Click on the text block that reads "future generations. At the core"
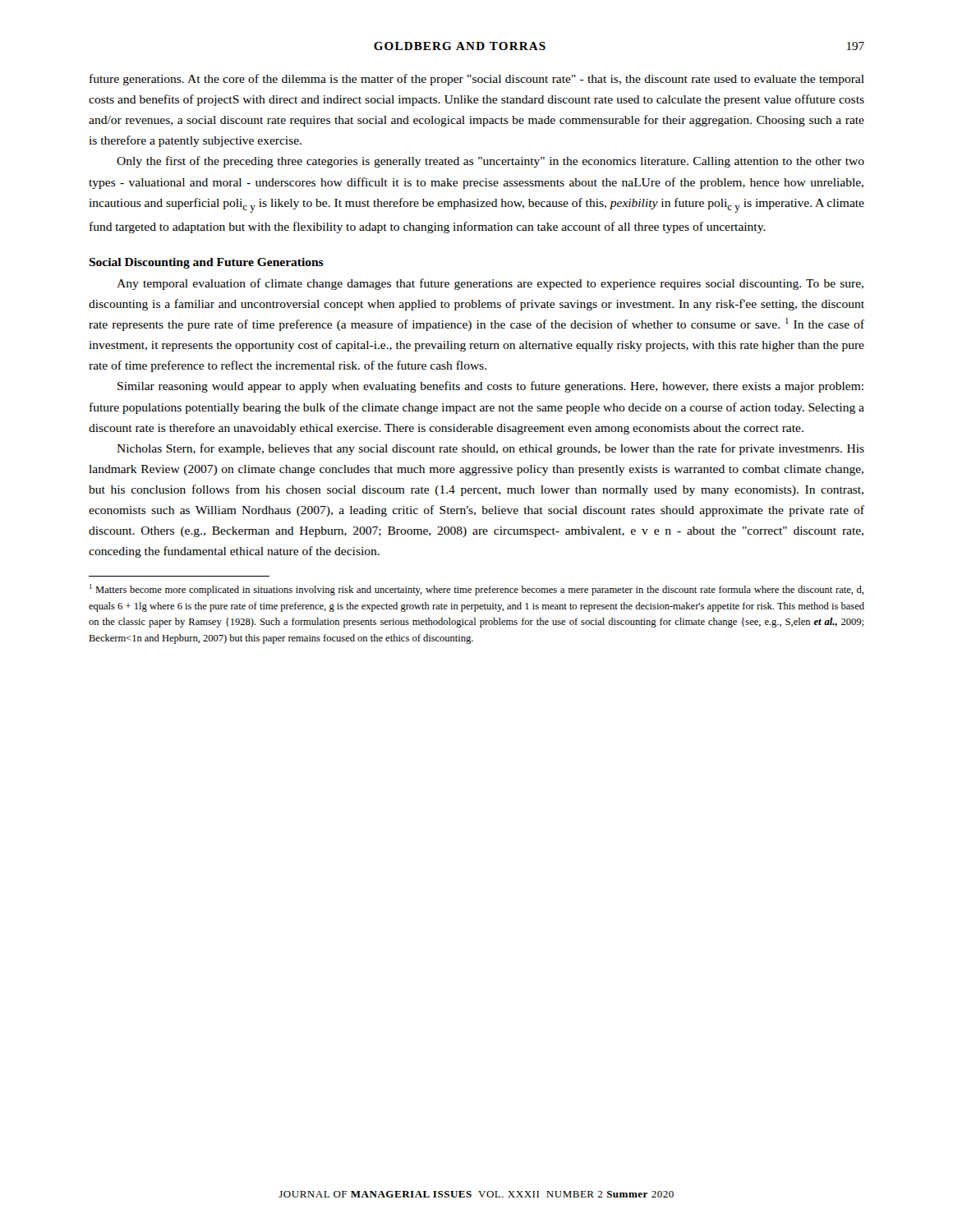 pos(476,109)
